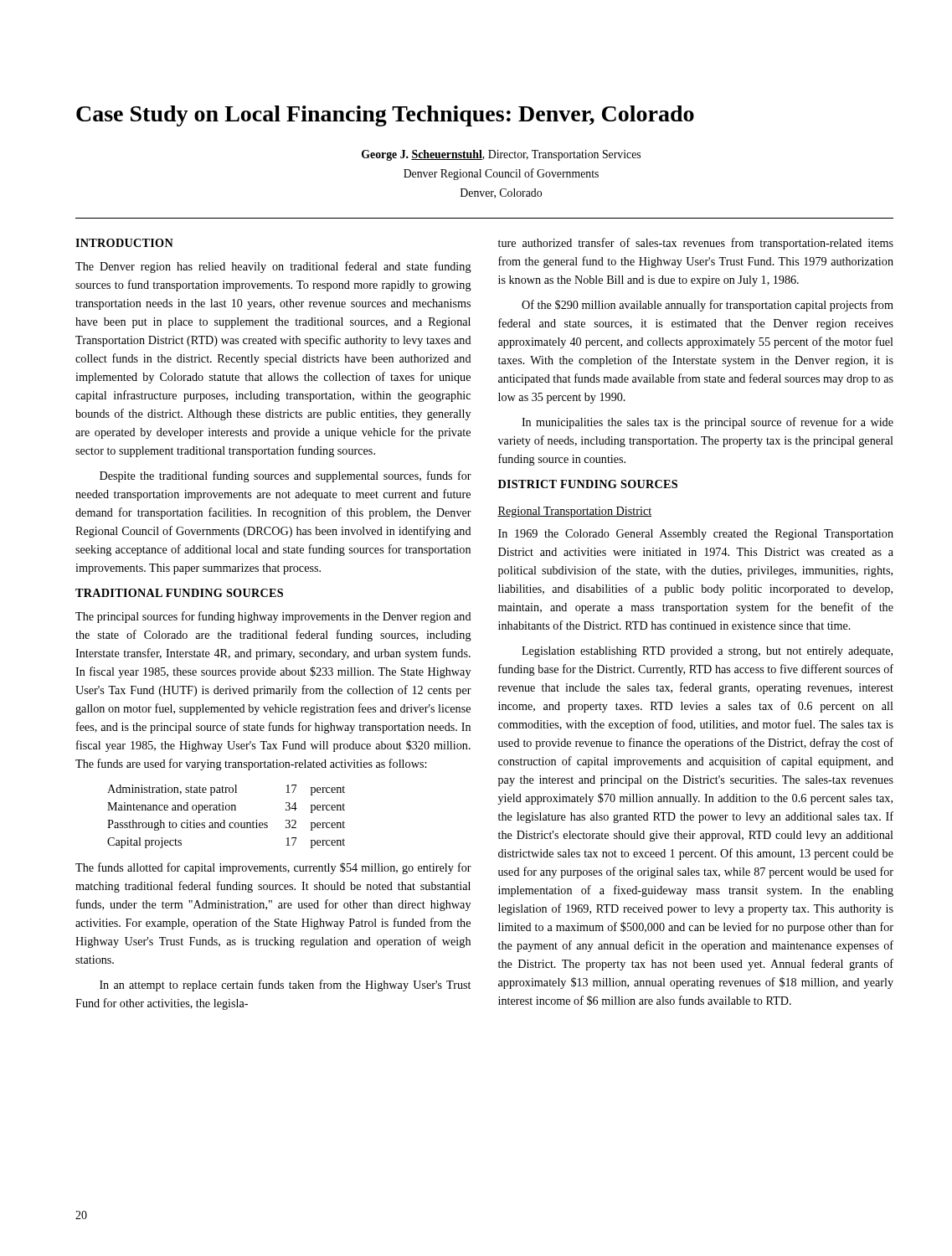Point to the region starting "The principal sources for funding"
This screenshot has width=952, height=1256.
pos(273,690)
